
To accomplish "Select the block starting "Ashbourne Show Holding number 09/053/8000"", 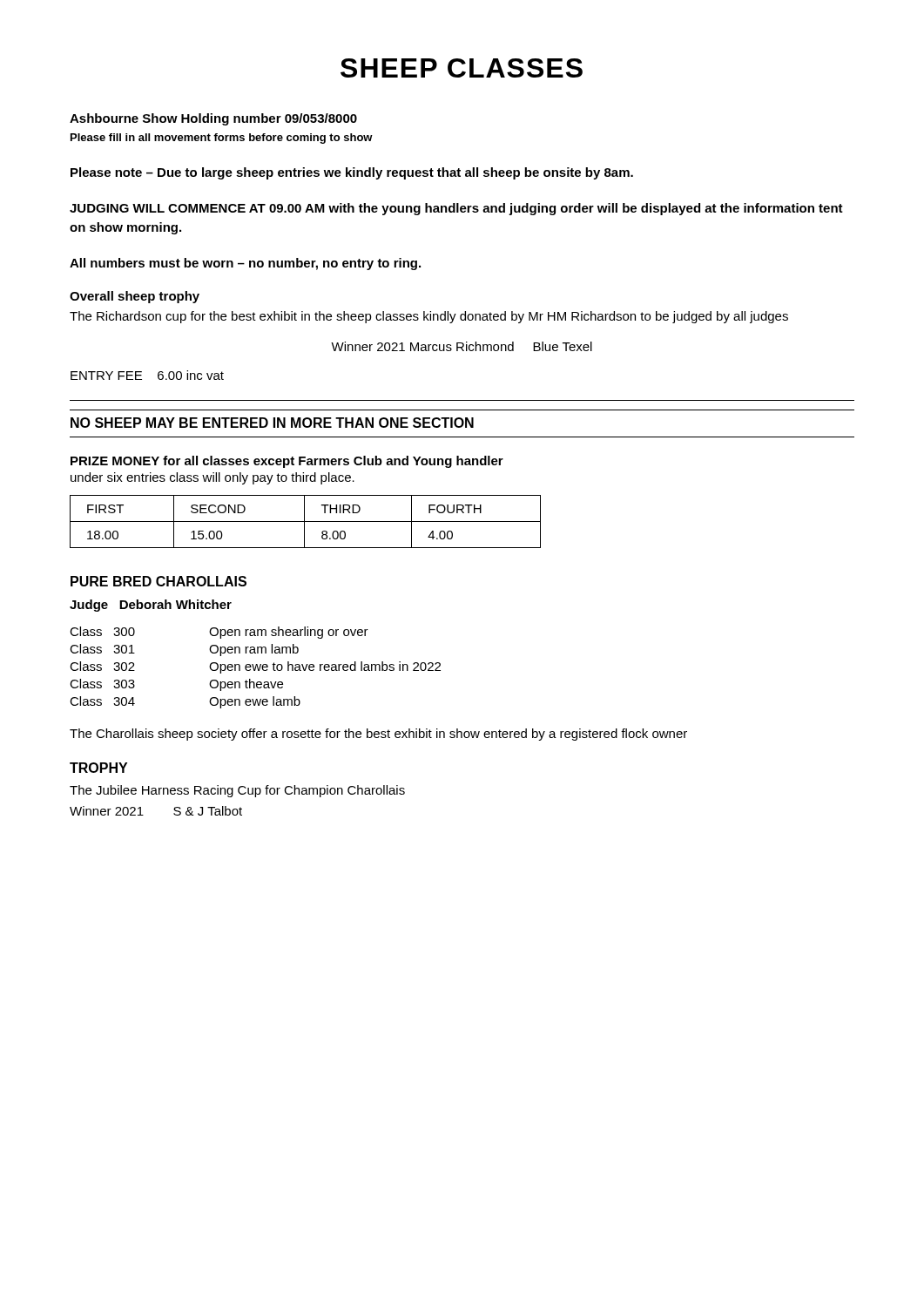I will (213, 119).
